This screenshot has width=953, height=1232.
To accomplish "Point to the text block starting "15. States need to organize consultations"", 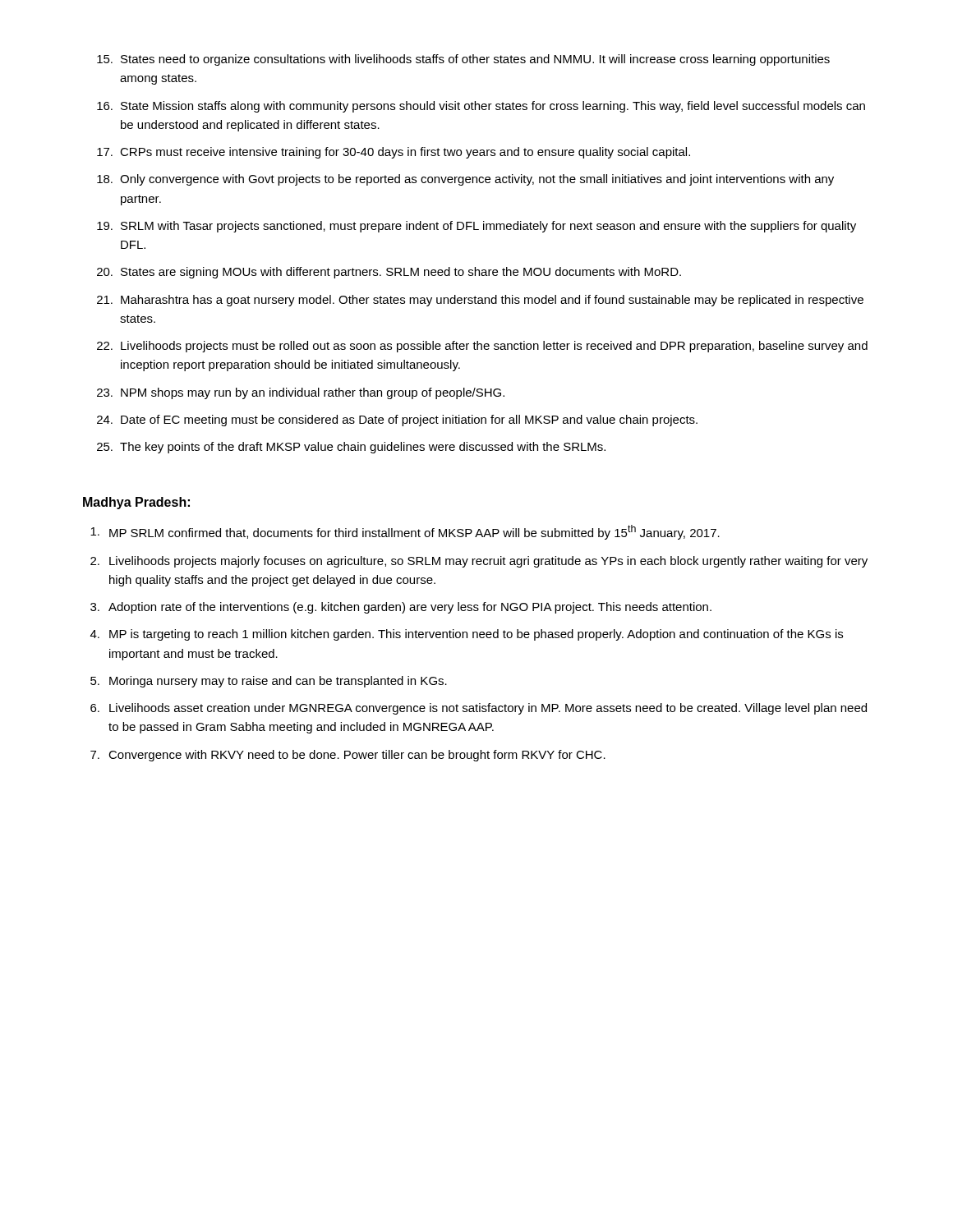I will [x=476, y=68].
